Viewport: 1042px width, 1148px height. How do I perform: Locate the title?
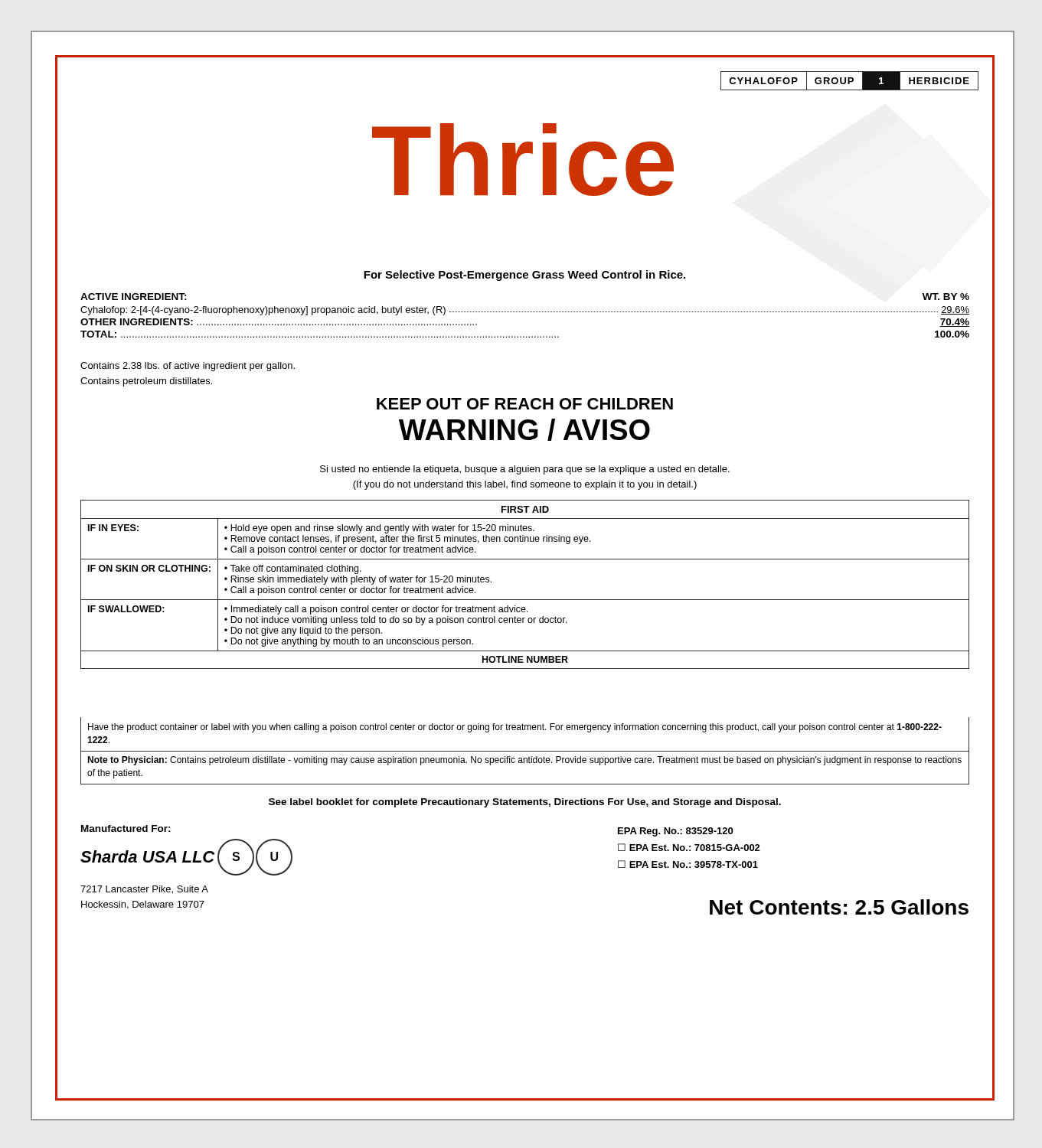[525, 161]
